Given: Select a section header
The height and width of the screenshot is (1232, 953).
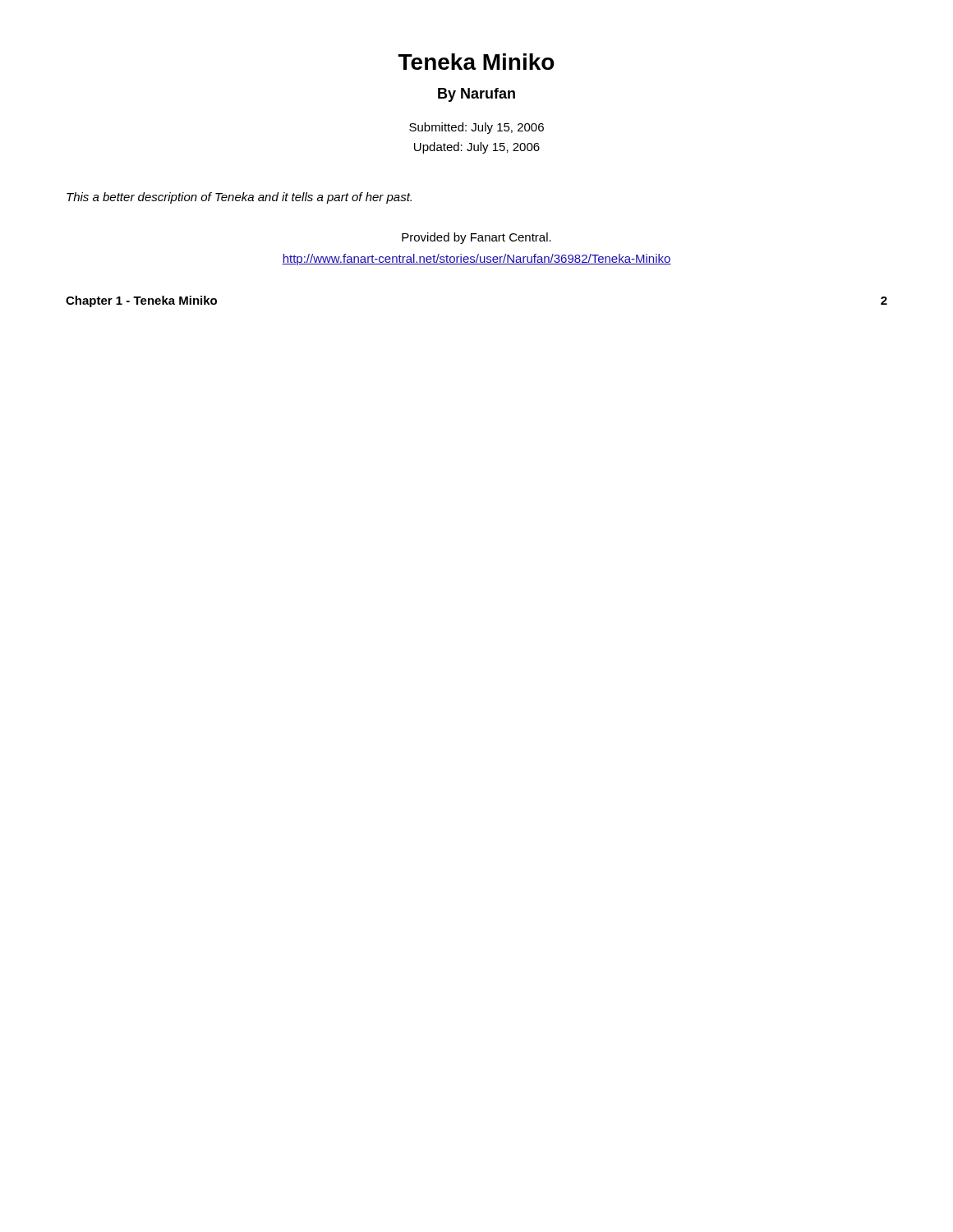Looking at the screenshot, I should coord(476,94).
